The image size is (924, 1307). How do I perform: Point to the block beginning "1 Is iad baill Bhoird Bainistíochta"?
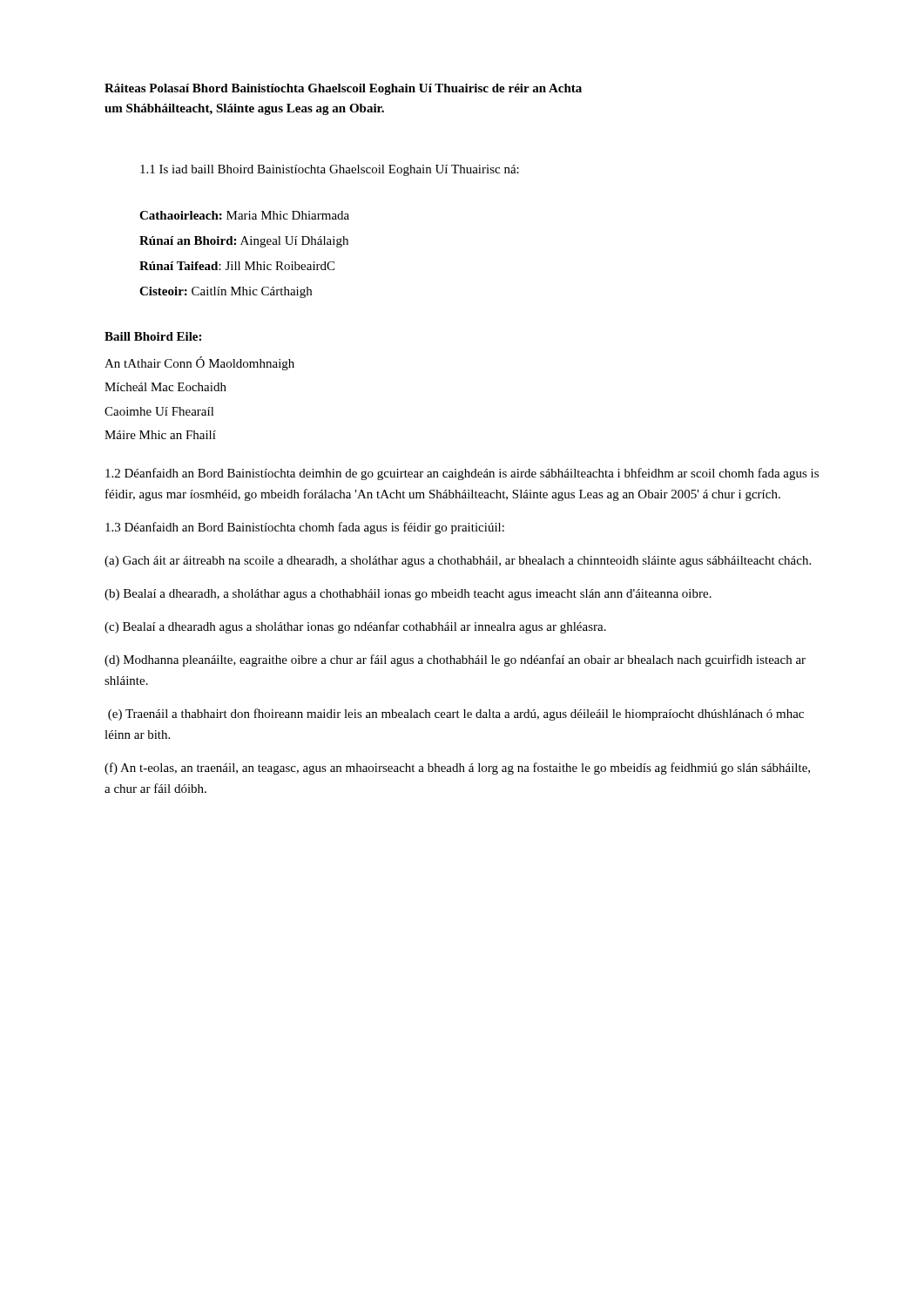point(329,169)
